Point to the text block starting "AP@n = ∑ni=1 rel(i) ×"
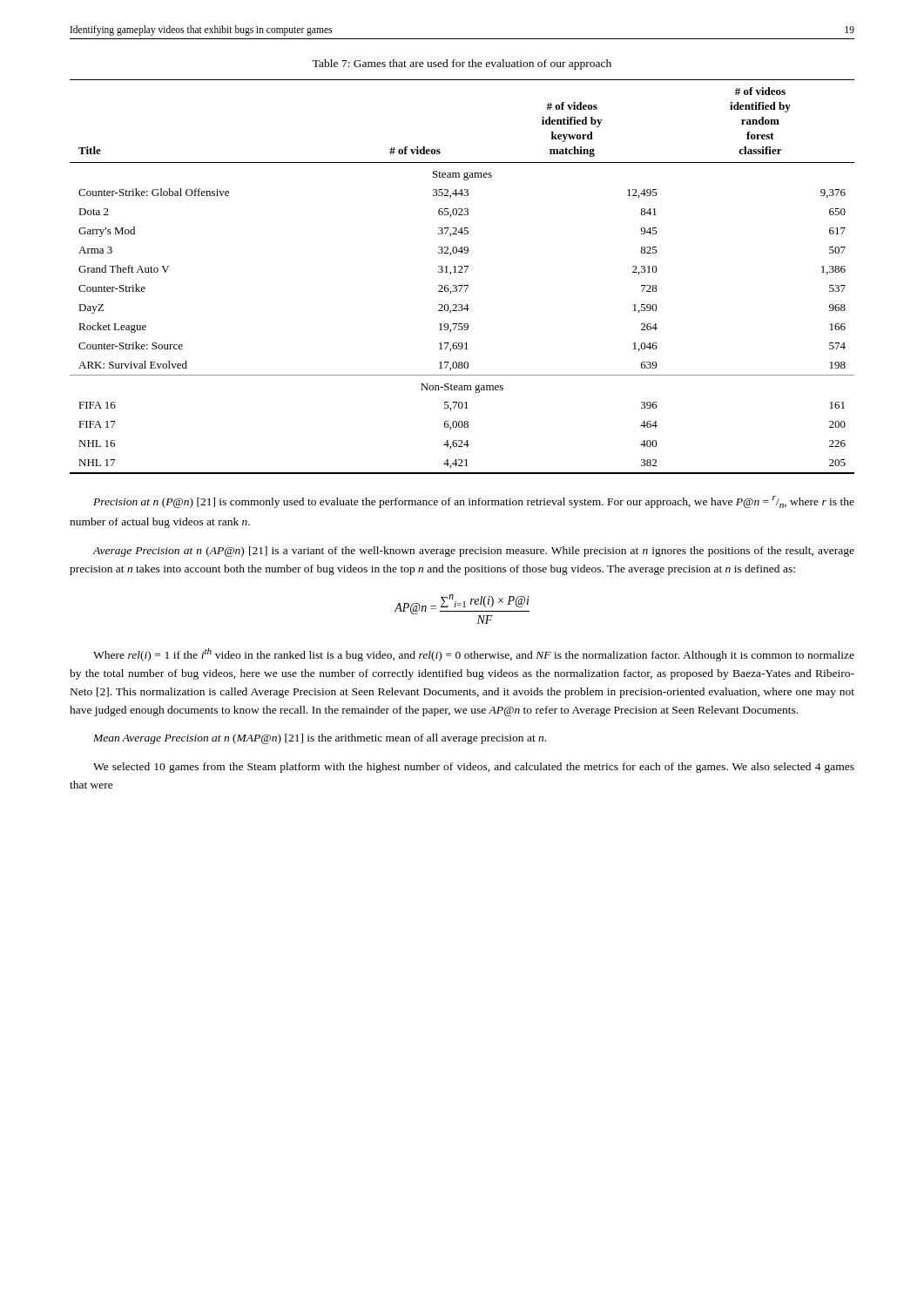924x1307 pixels. click(462, 609)
